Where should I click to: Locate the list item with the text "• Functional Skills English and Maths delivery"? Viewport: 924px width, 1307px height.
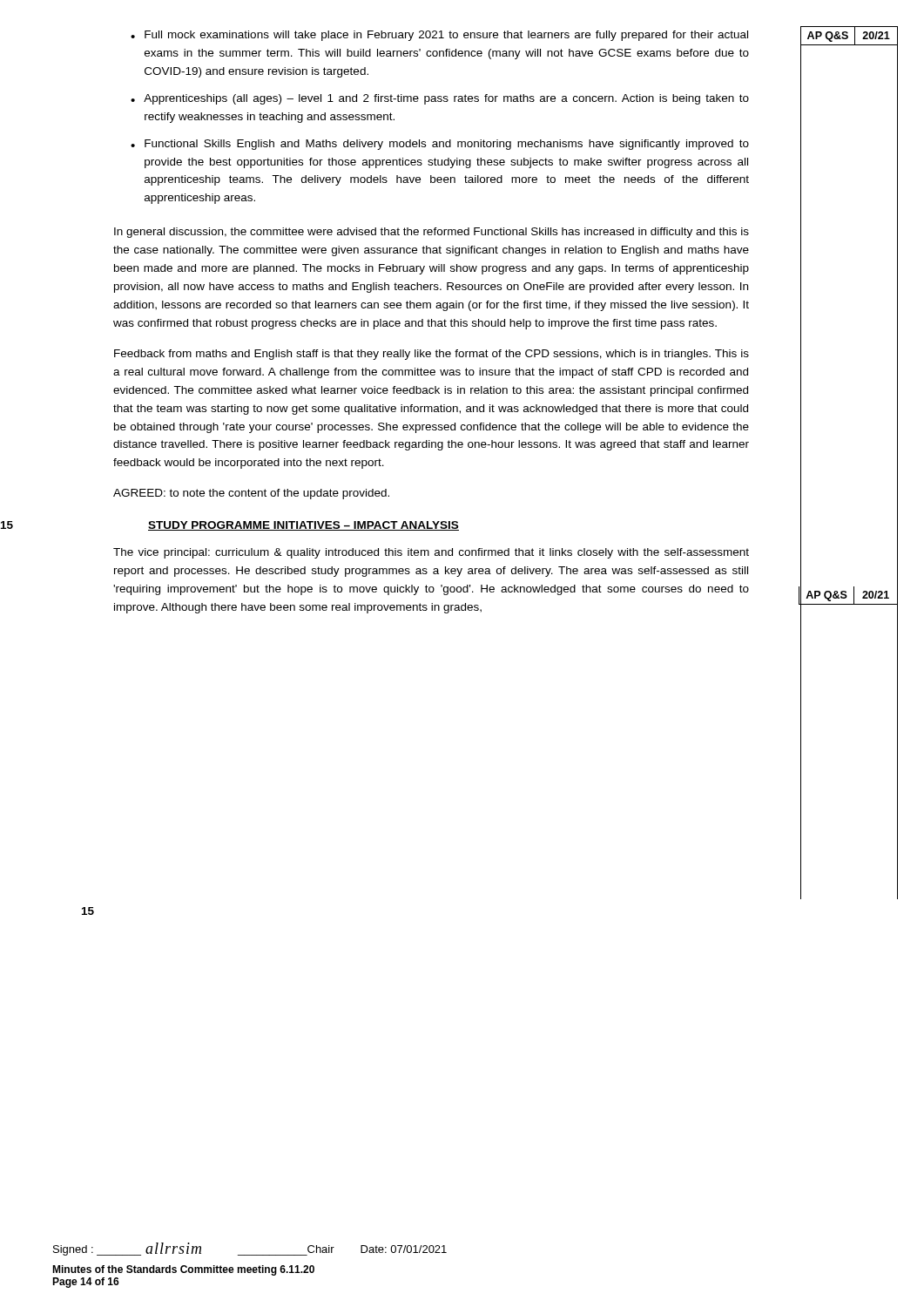(x=440, y=171)
